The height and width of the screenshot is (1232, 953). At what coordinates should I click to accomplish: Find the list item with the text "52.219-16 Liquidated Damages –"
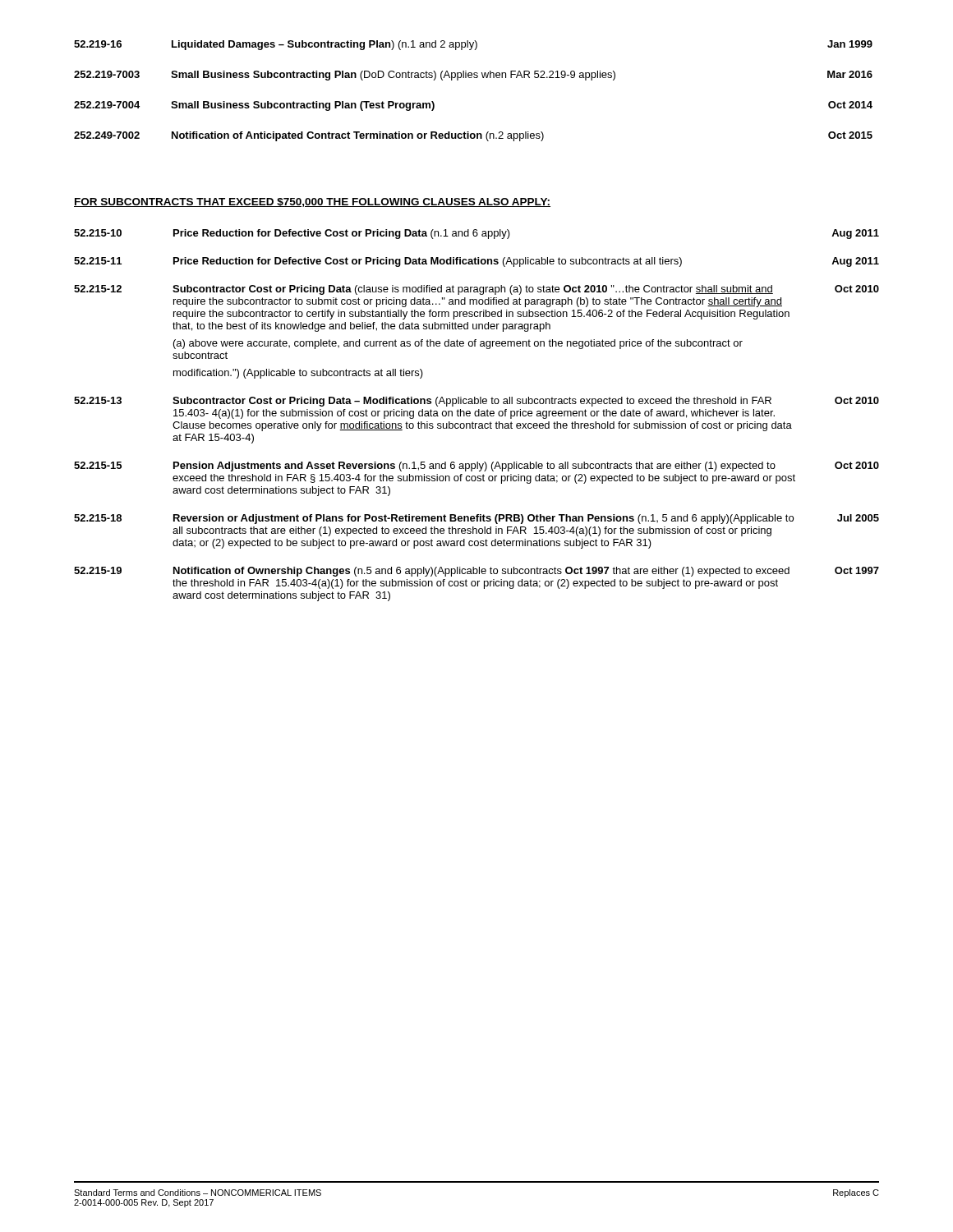pyautogui.click(x=476, y=44)
